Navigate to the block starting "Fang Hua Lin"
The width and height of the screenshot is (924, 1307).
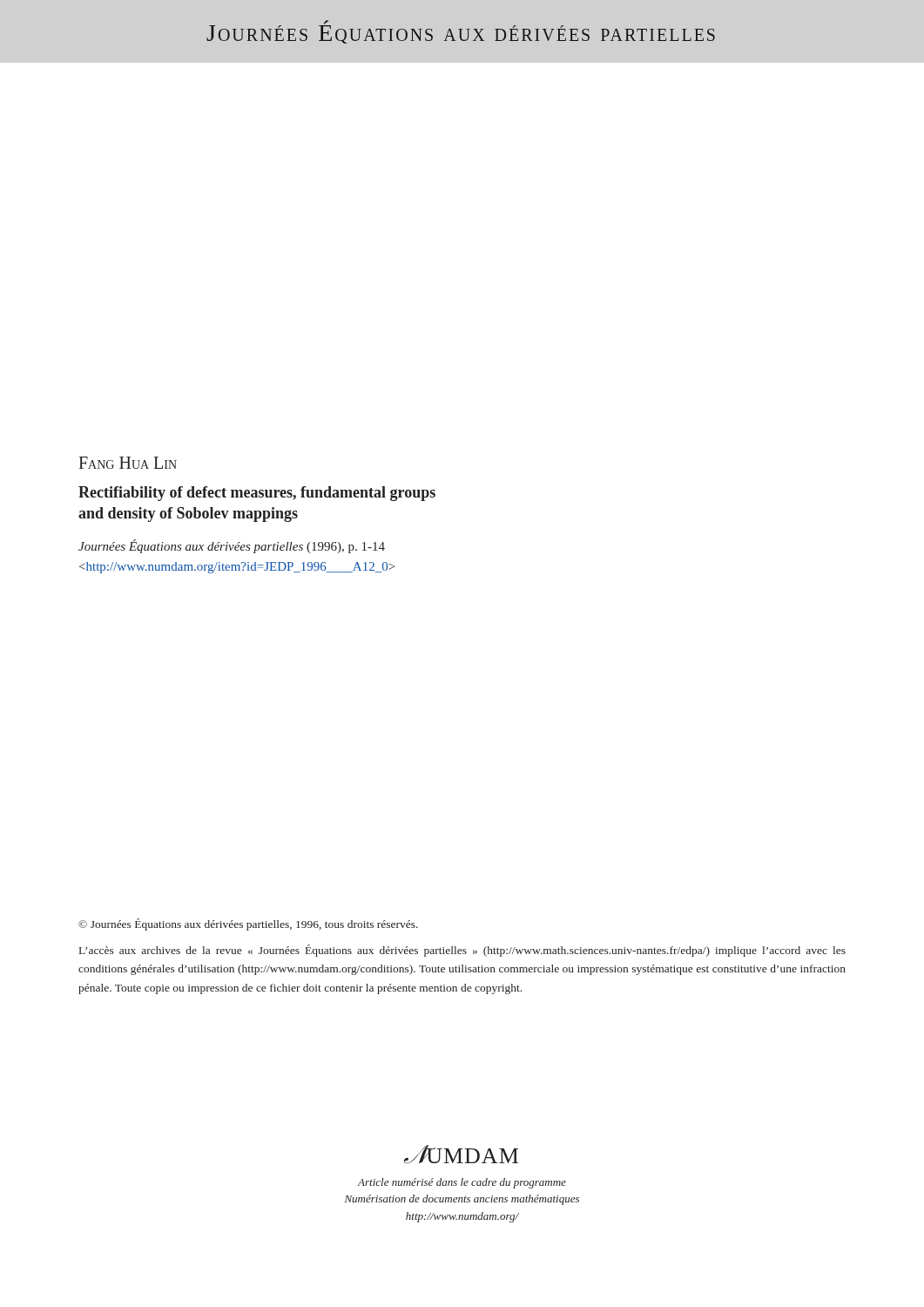click(128, 463)
